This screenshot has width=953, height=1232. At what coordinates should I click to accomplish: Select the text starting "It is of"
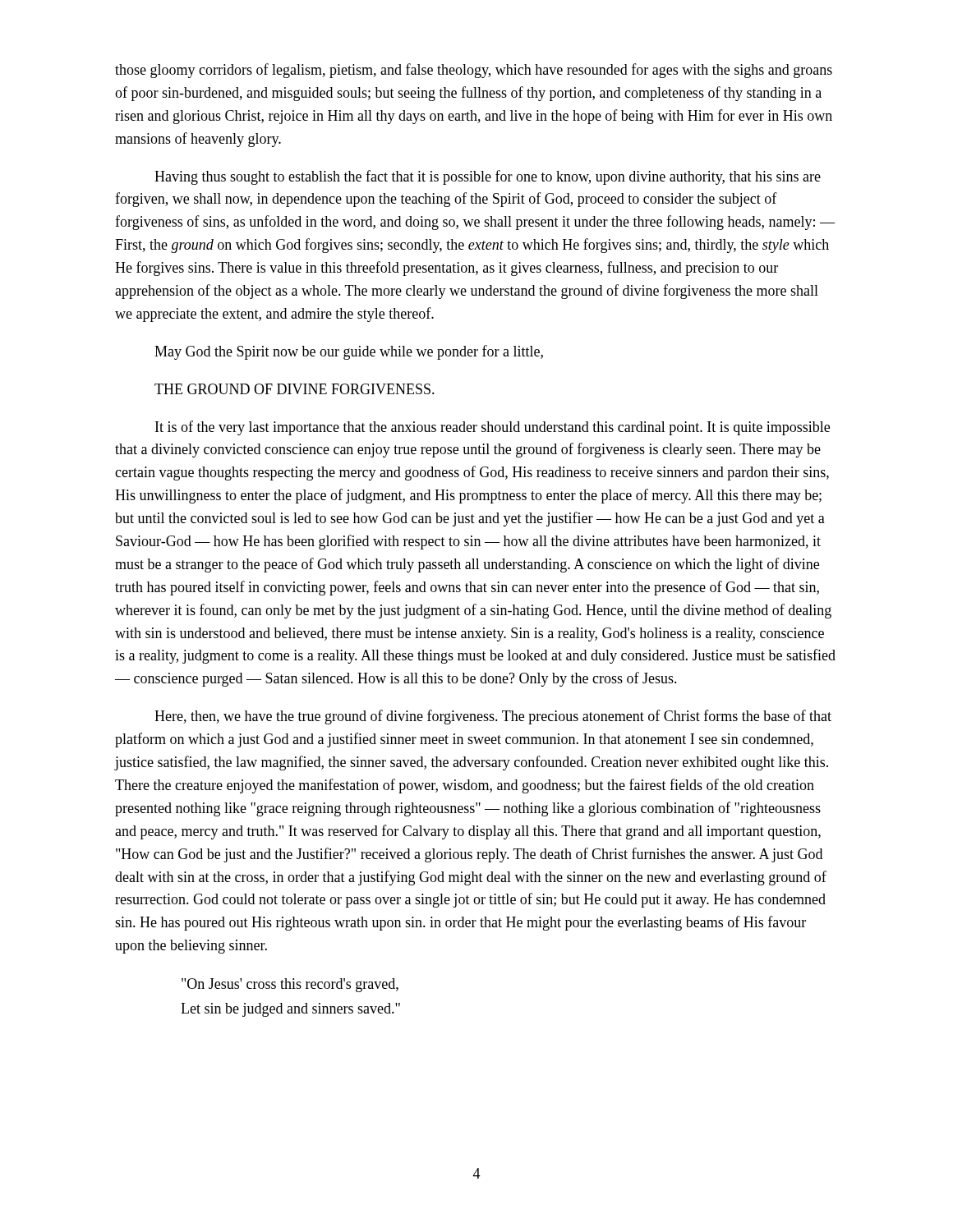pos(475,553)
